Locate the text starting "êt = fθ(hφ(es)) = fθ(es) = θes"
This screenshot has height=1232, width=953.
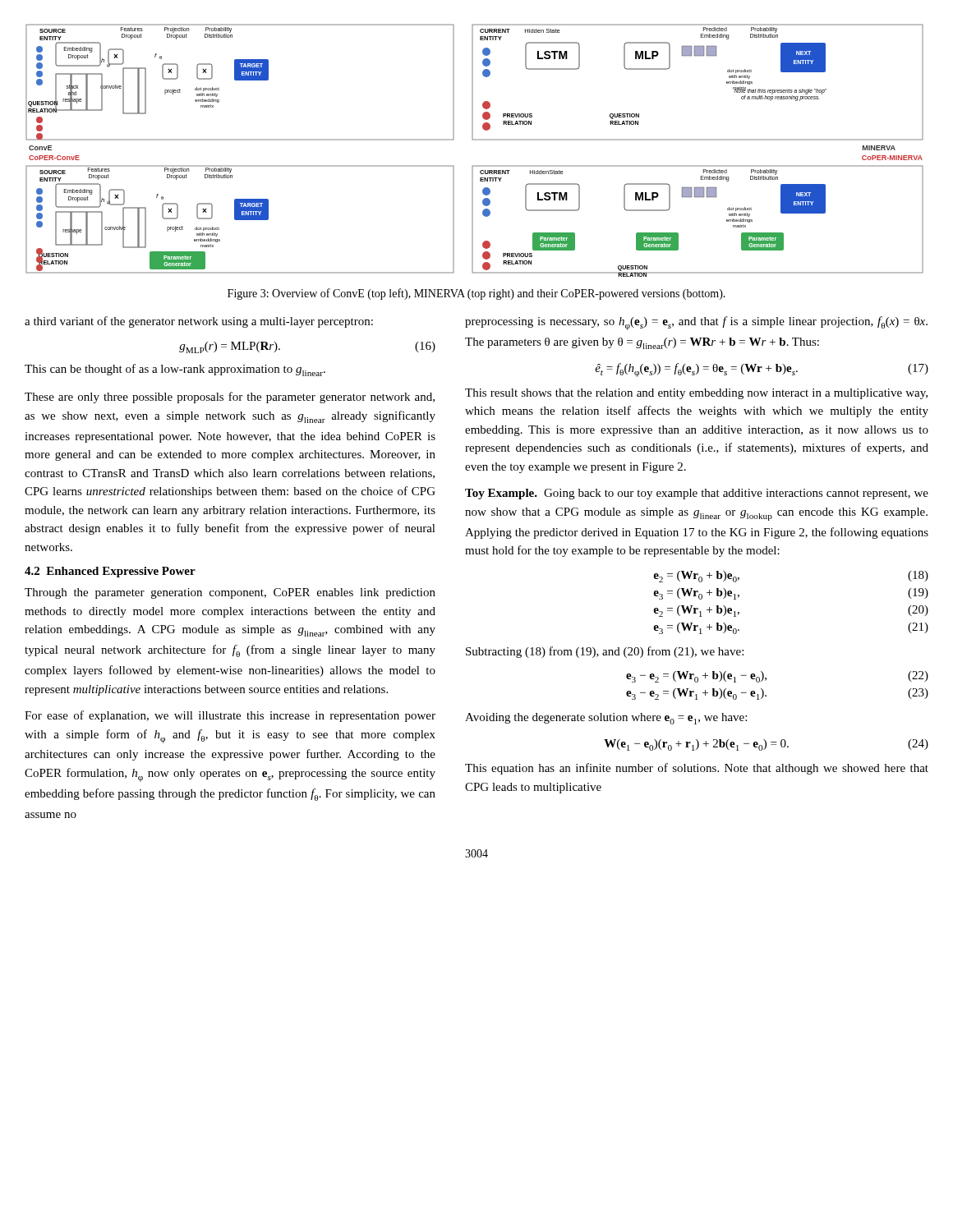pyautogui.click(x=734, y=369)
